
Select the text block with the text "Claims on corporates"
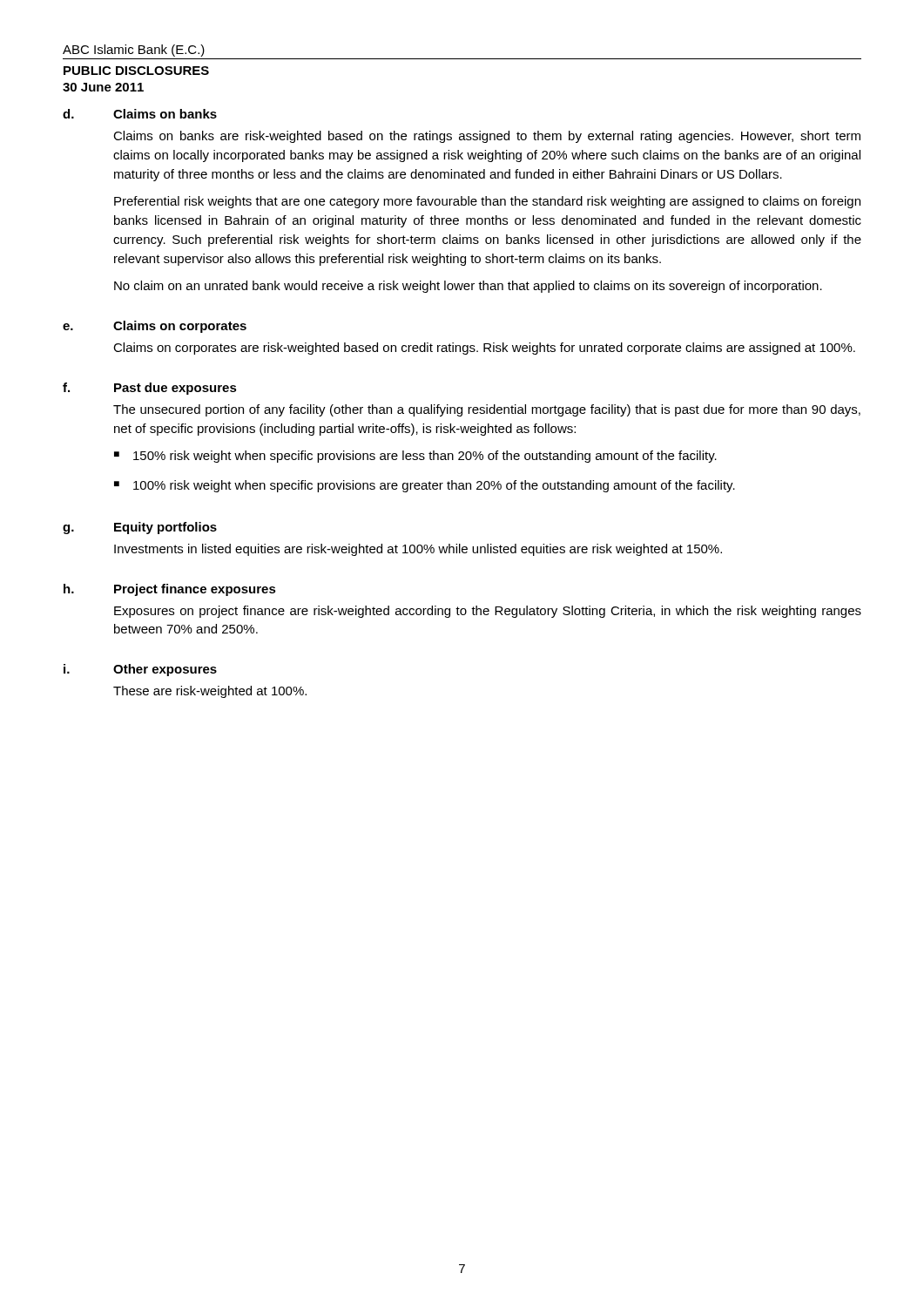(x=485, y=347)
